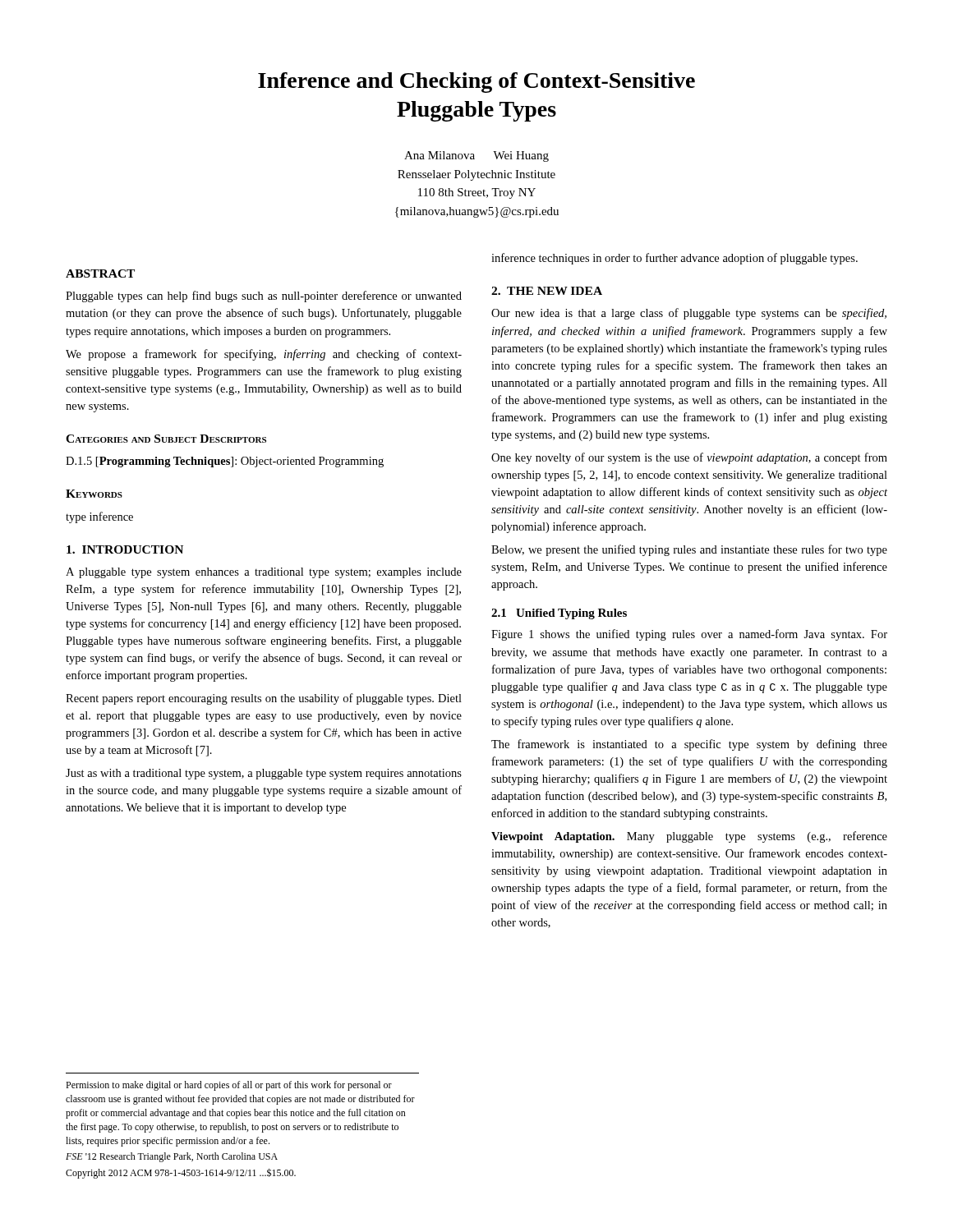Locate the block of text that opens with "Our new idea"
Viewport: 953px width, 1232px height.
(689, 449)
